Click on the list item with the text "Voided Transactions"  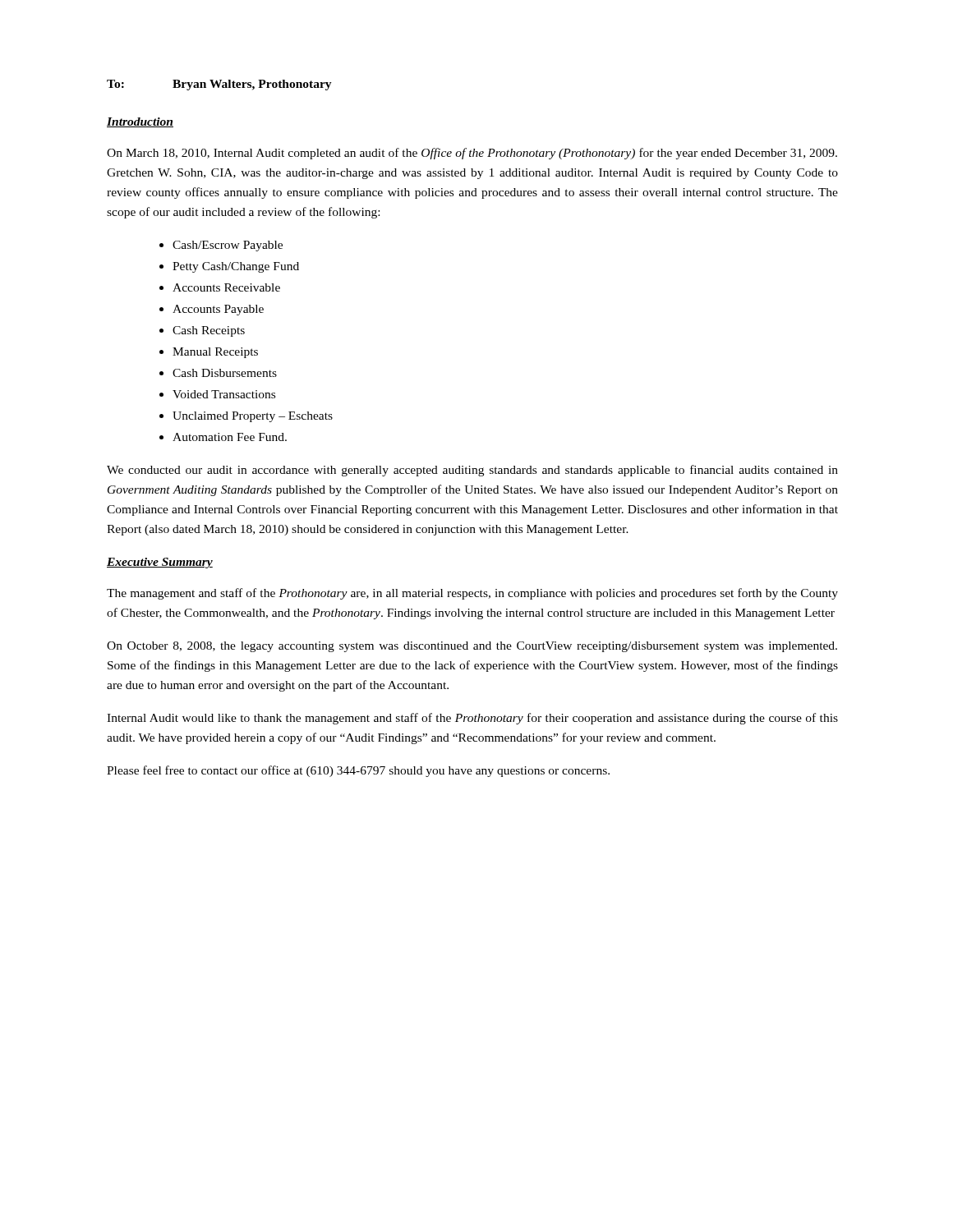(224, 394)
